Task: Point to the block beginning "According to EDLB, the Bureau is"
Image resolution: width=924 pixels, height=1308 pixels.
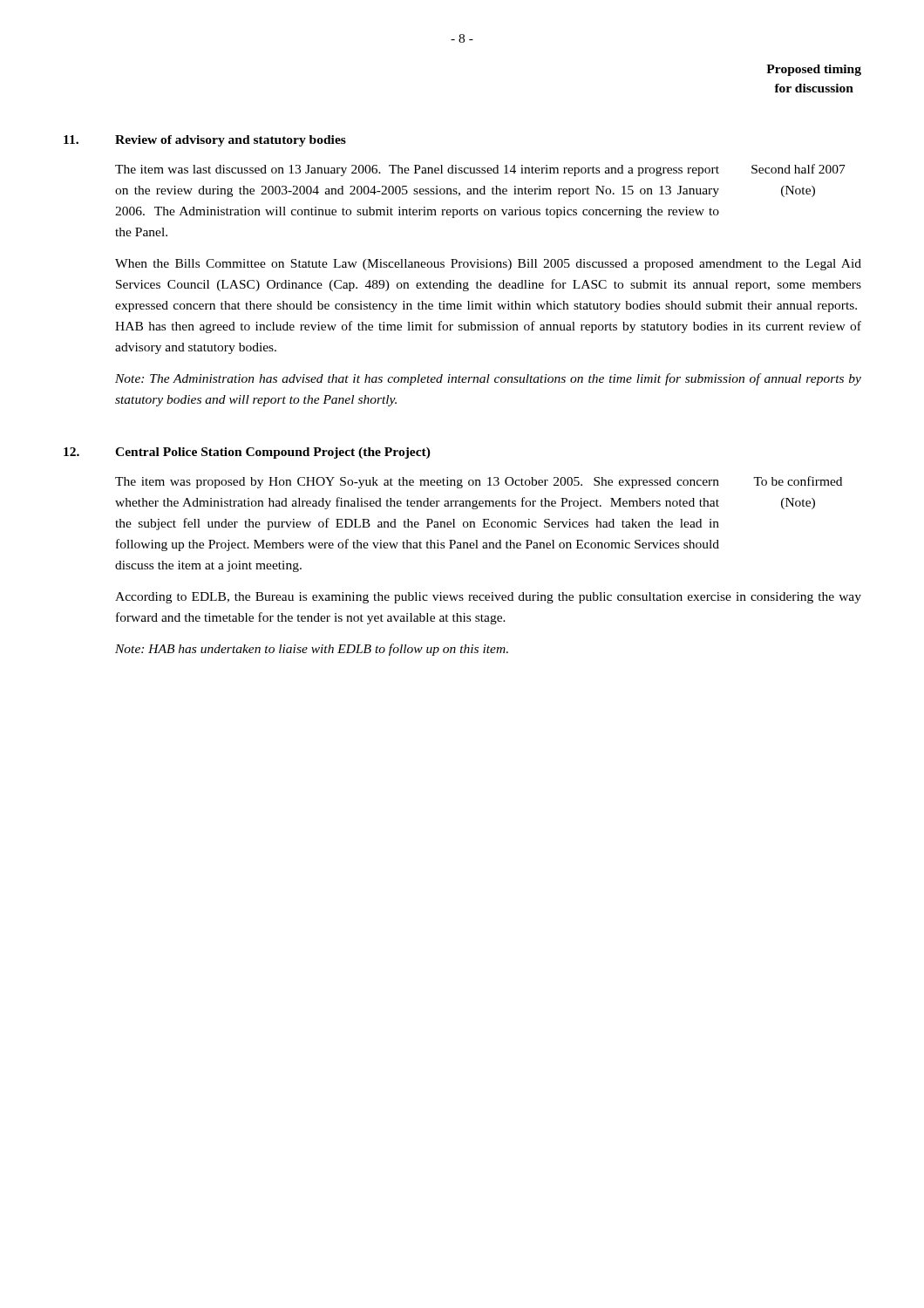Action: [488, 607]
